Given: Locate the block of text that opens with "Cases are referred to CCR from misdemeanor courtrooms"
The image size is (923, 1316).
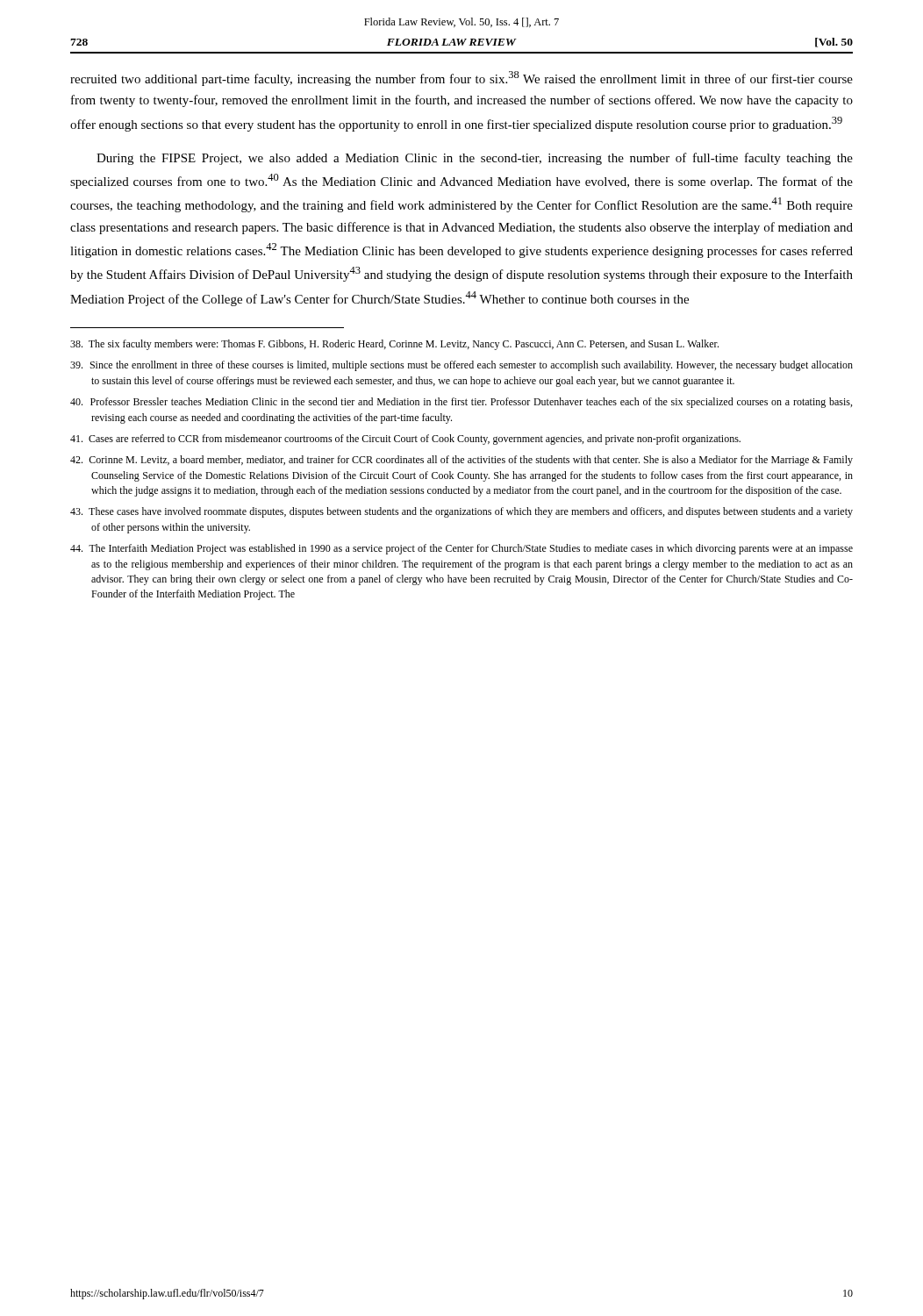Looking at the screenshot, I should click(x=462, y=439).
